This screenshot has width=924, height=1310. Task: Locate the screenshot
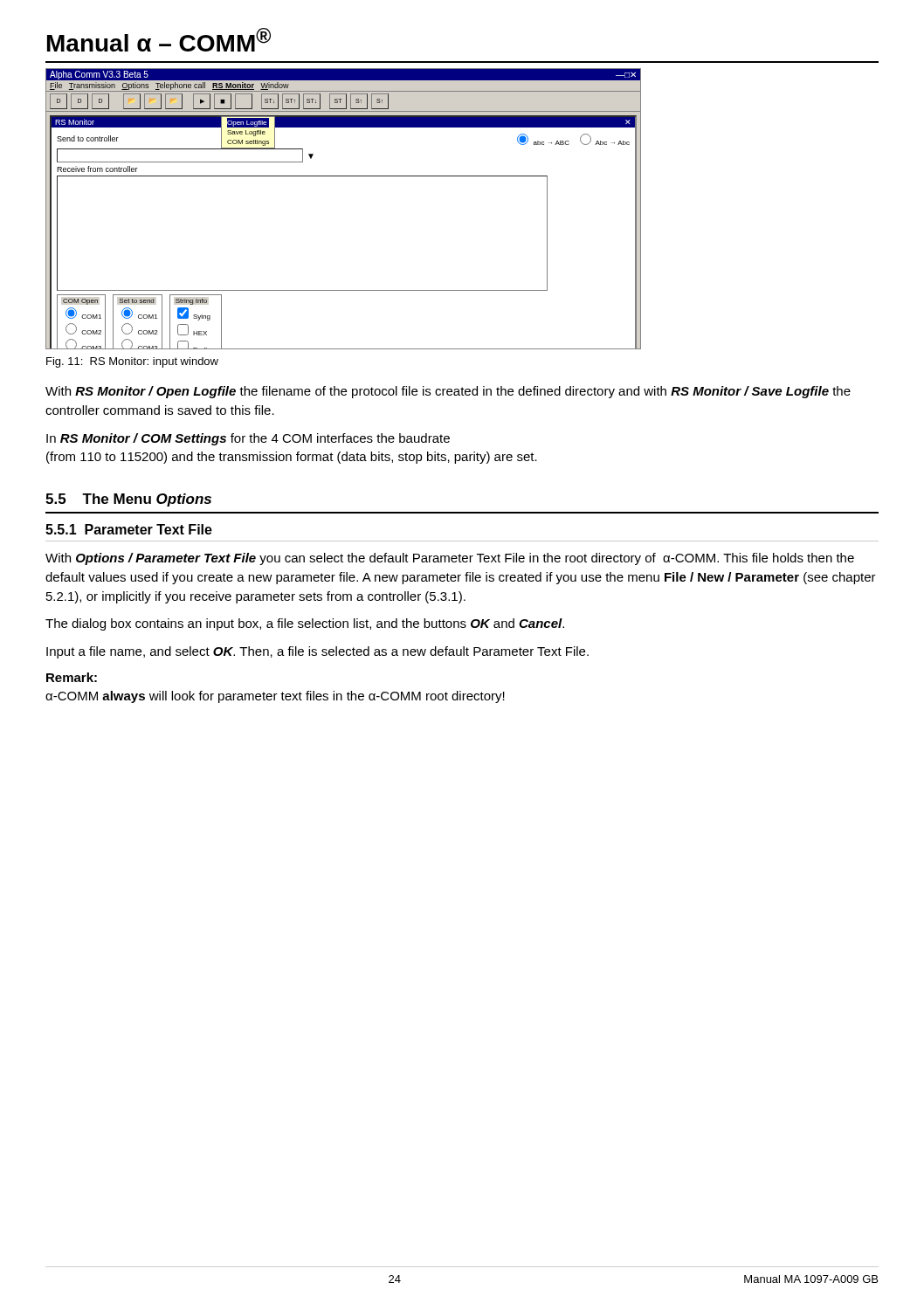click(462, 209)
